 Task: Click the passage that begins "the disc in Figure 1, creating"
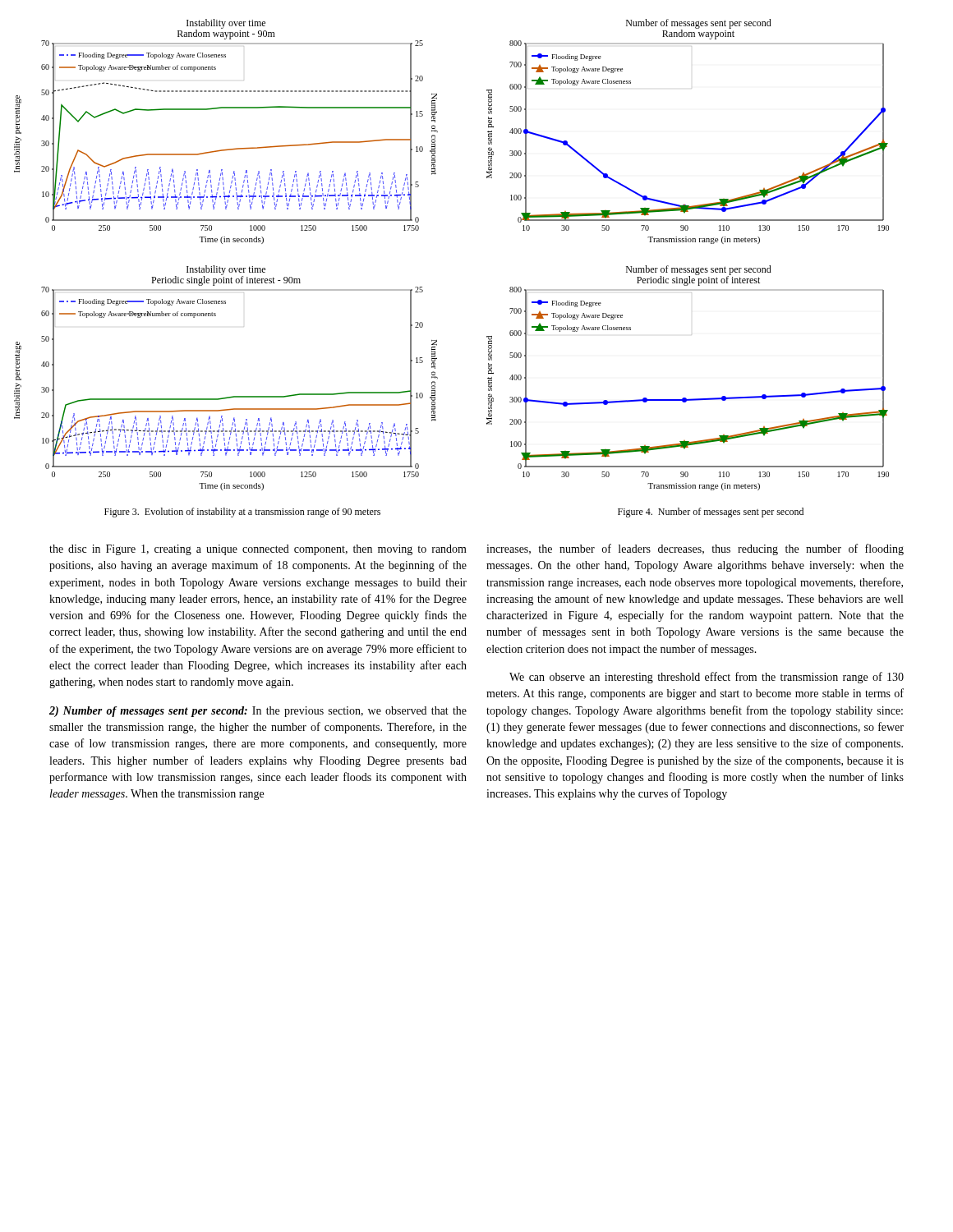(258, 616)
